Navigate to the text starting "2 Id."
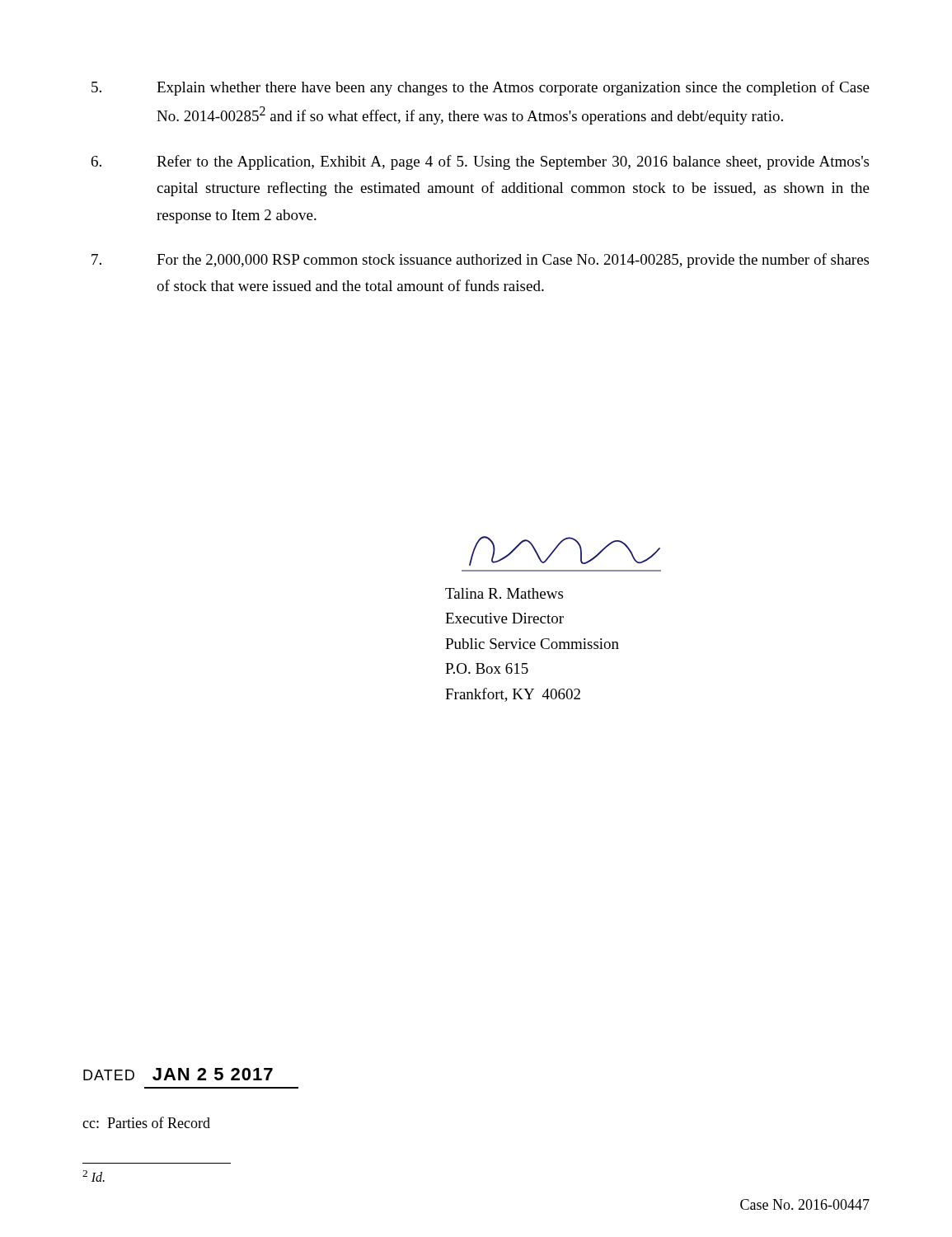Viewport: 952px width, 1237px height. (94, 1176)
